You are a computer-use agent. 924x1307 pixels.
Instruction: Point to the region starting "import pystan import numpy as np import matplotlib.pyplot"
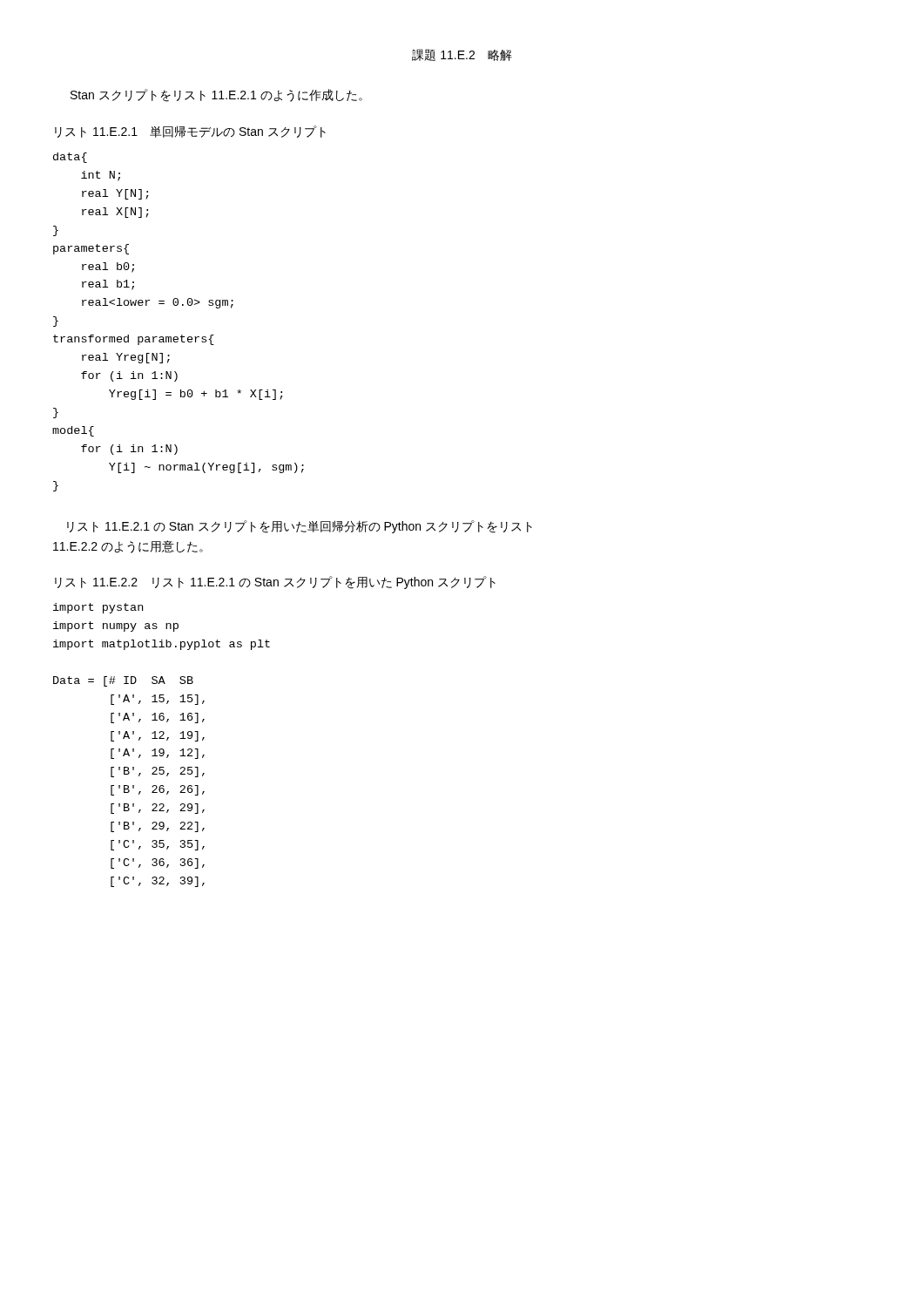tap(162, 745)
